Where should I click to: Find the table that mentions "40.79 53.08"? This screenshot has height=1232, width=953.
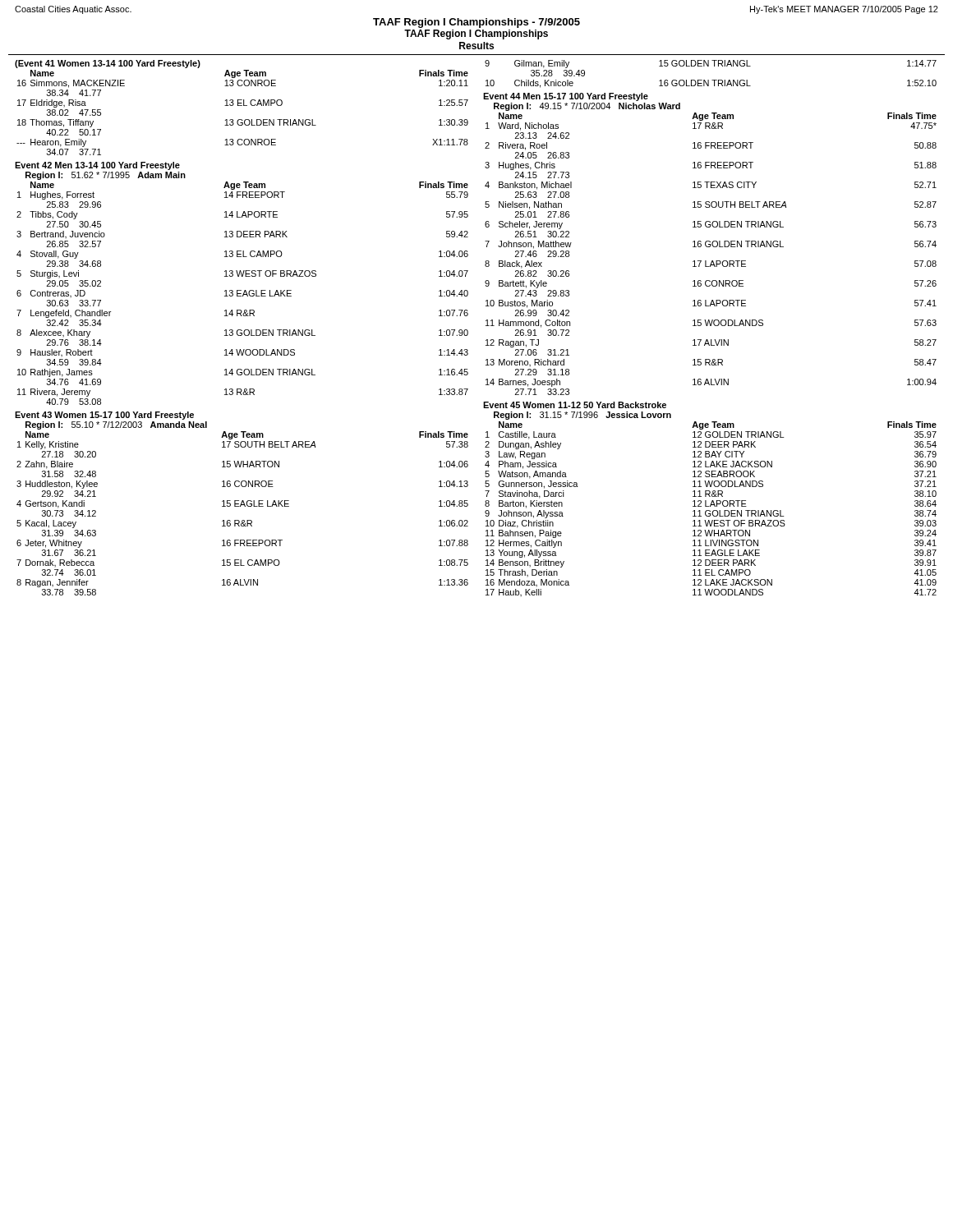[x=242, y=283]
